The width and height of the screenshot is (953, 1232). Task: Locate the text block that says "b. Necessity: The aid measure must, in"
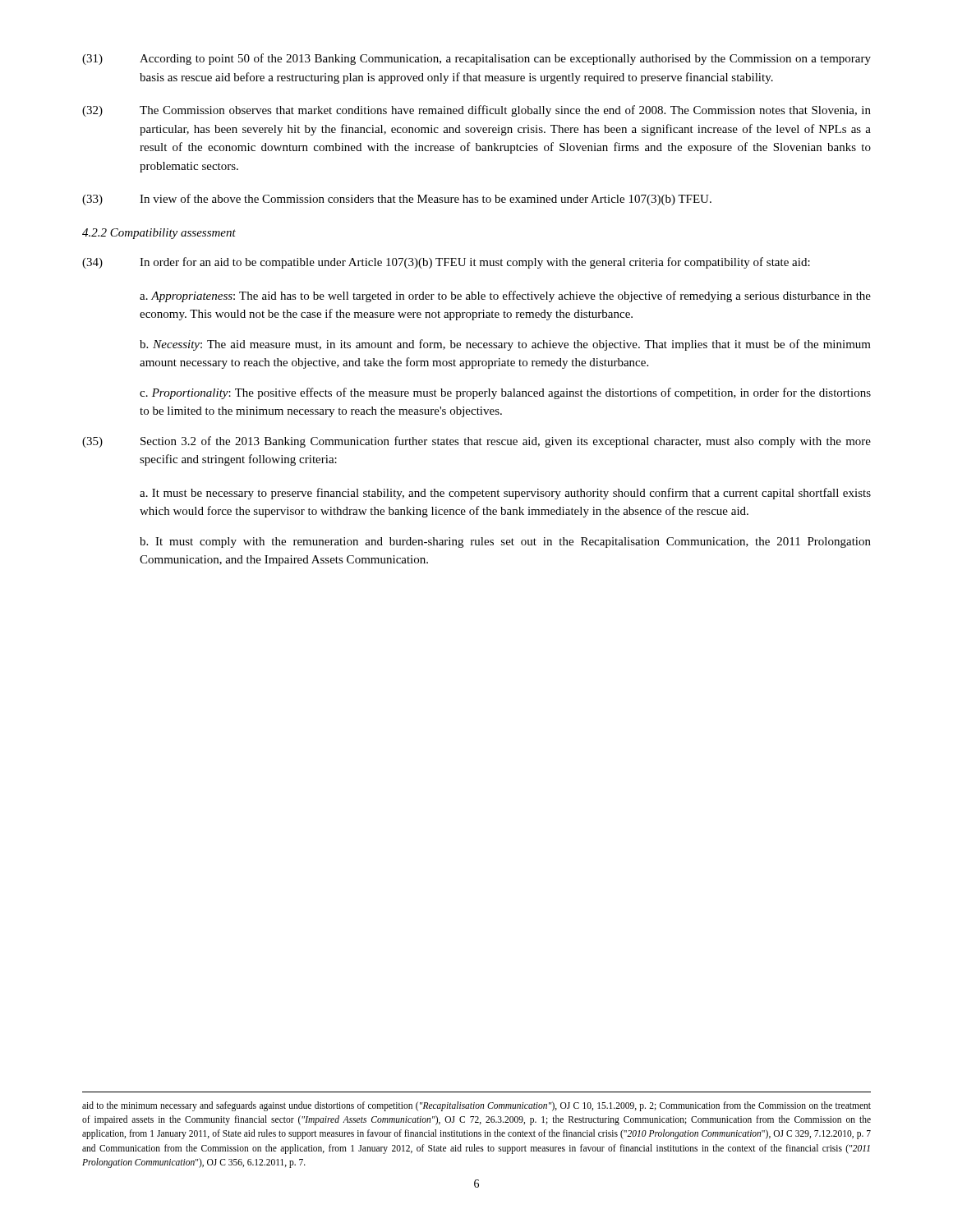click(x=505, y=353)
